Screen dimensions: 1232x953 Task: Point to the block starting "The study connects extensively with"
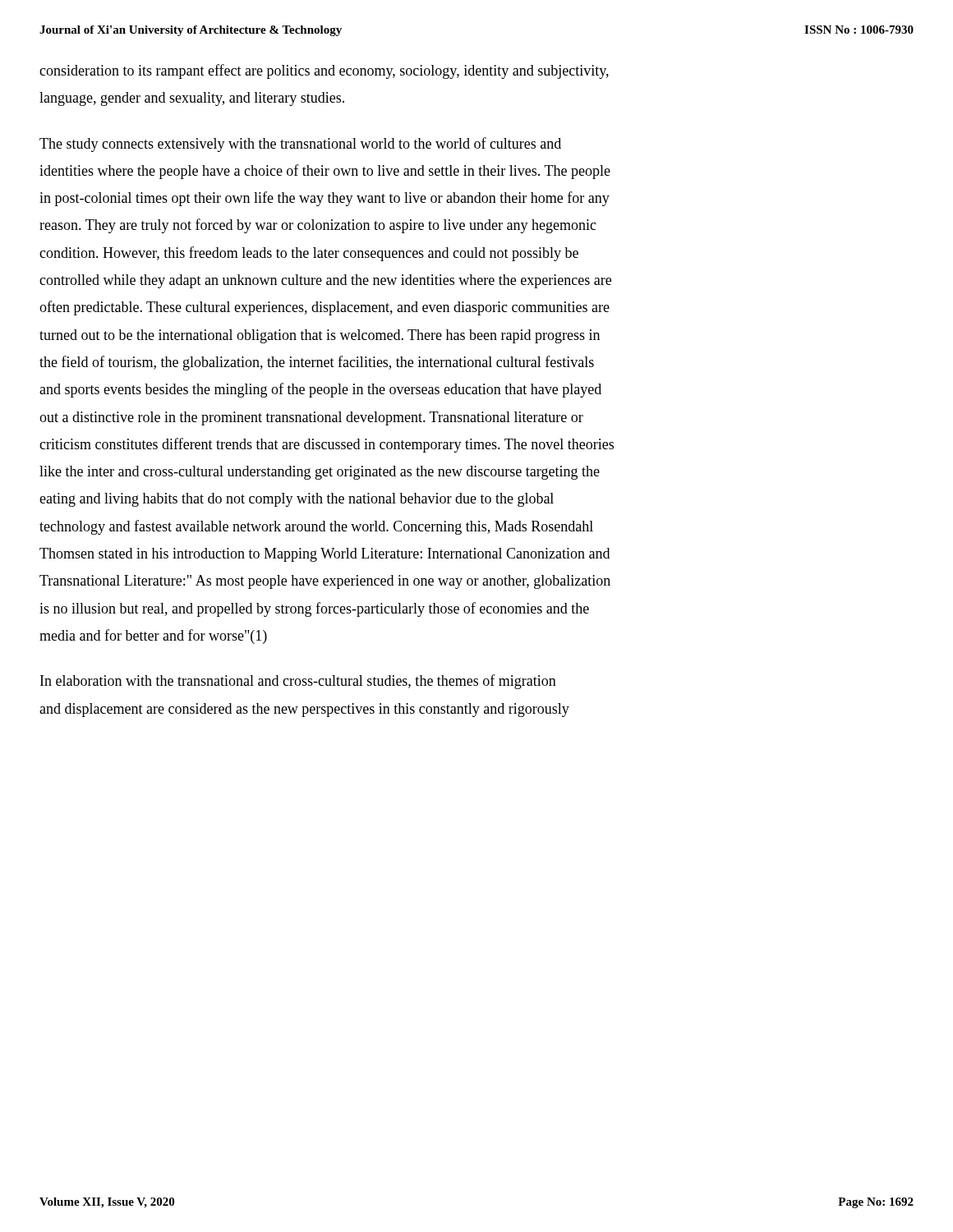476,390
